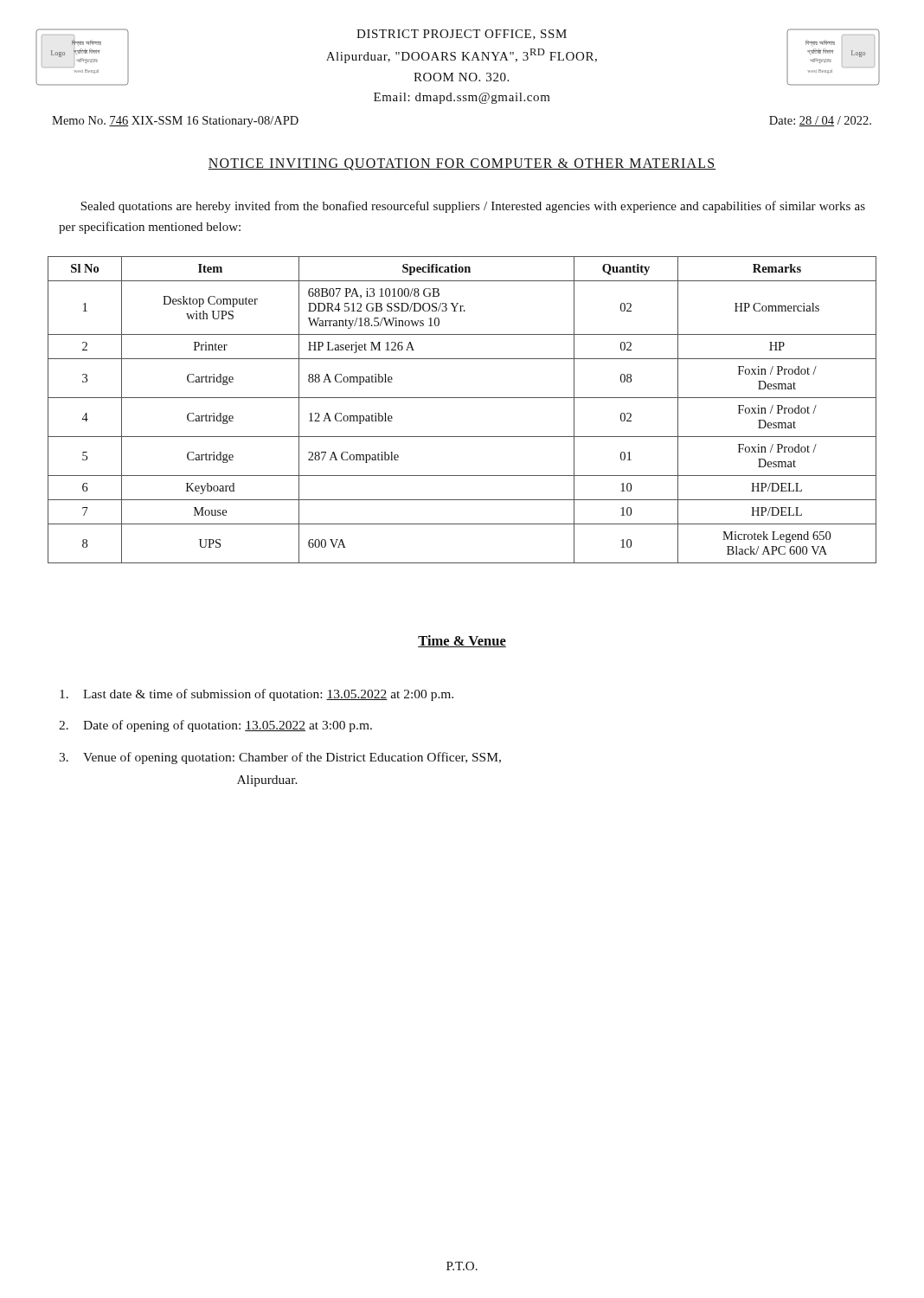Point to the passage starting "Time & Venue"
Screen dimensions: 1298x924
coord(462,641)
